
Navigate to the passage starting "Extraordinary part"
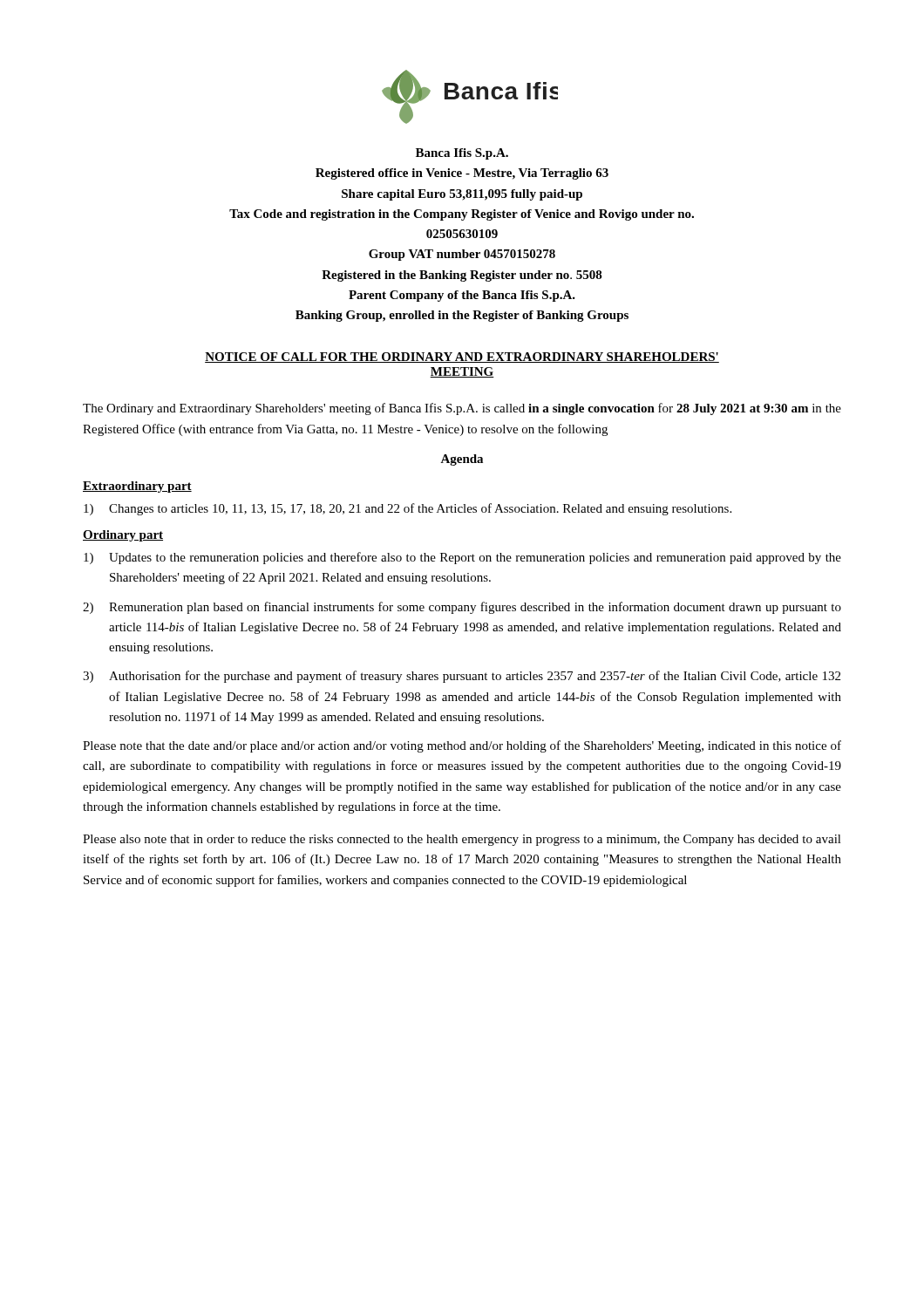(137, 485)
